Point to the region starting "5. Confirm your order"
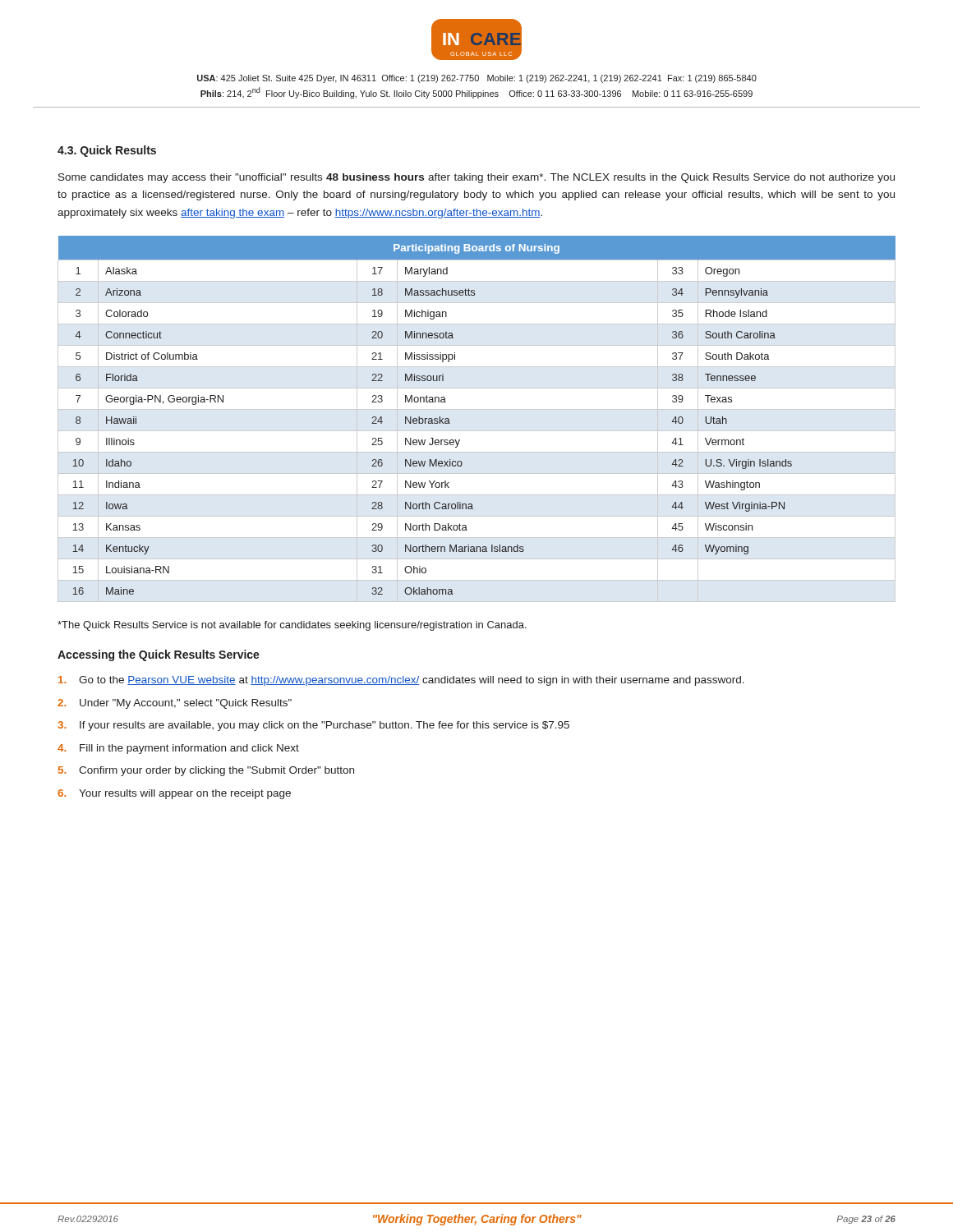The width and height of the screenshot is (953, 1232). pyautogui.click(x=206, y=770)
